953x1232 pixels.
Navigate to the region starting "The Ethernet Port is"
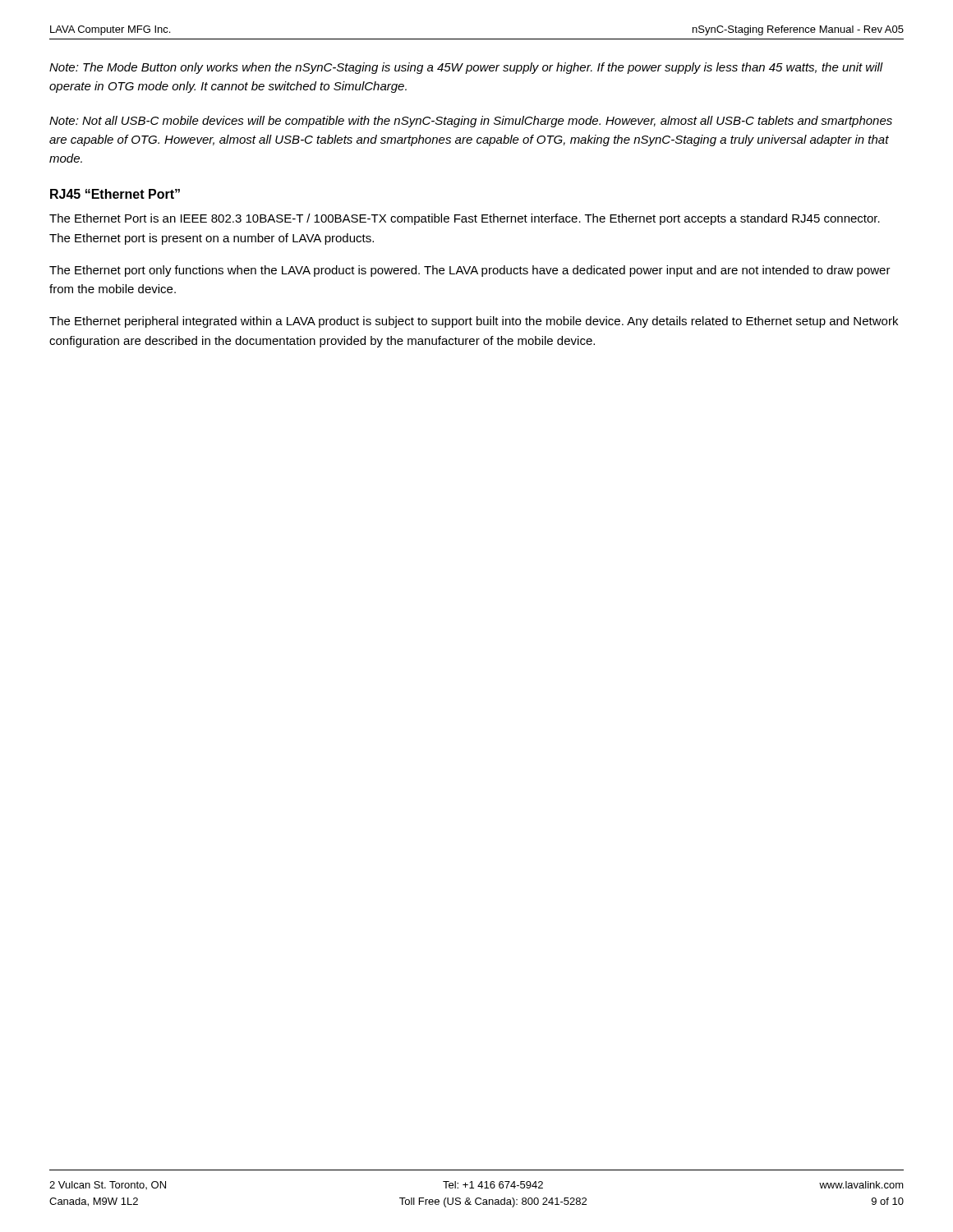(x=465, y=228)
